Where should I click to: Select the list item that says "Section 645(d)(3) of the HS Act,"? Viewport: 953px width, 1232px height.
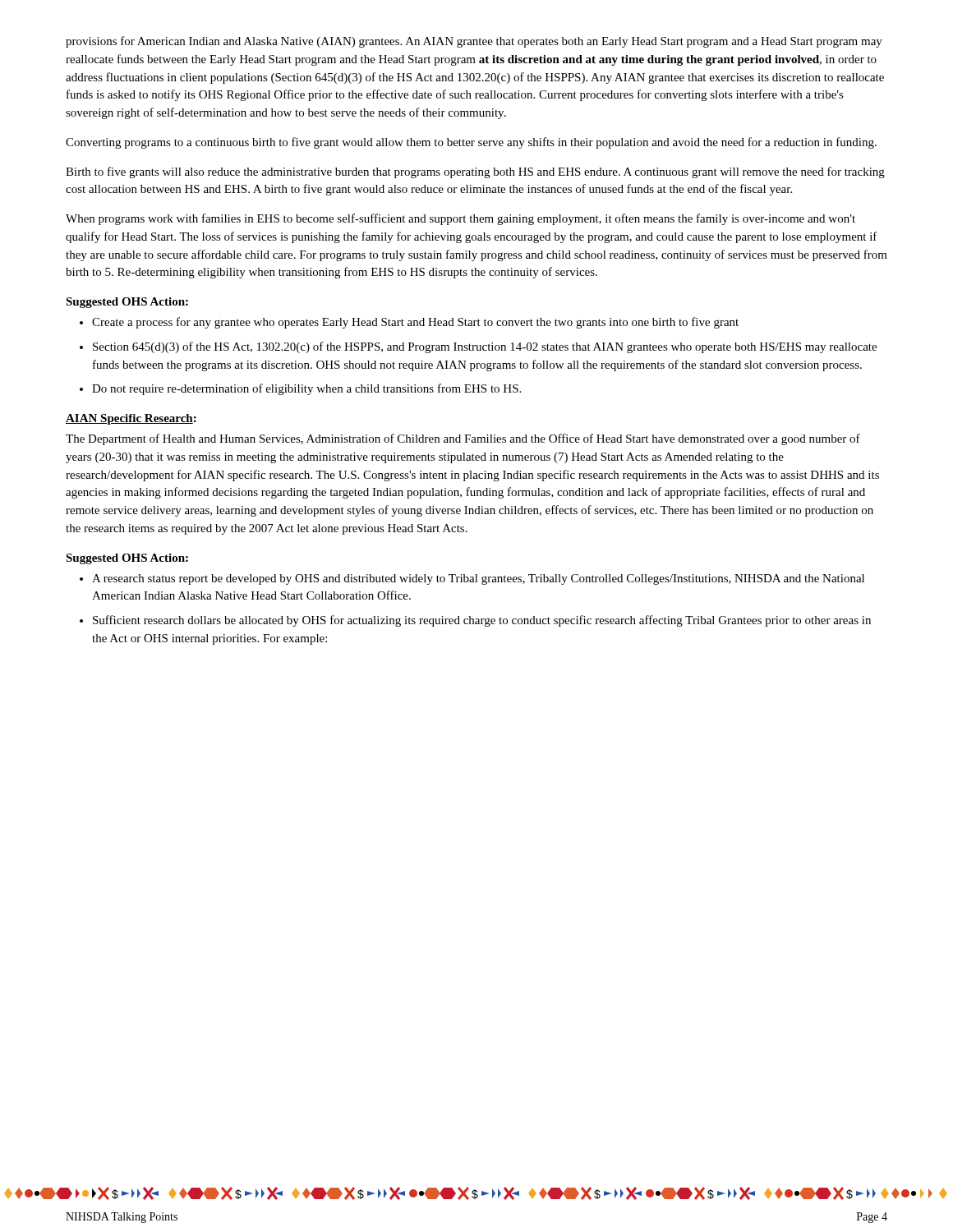pos(485,355)
